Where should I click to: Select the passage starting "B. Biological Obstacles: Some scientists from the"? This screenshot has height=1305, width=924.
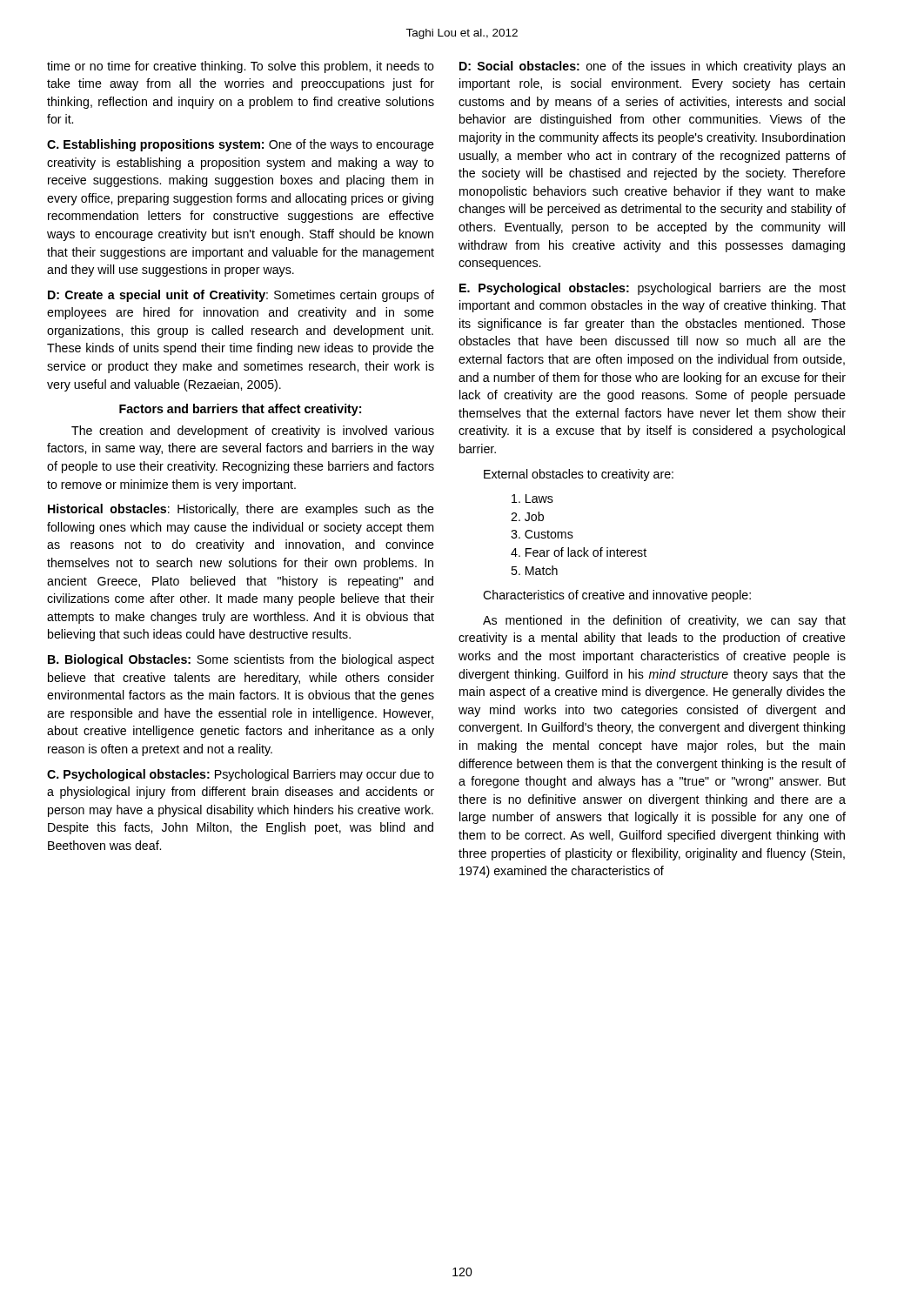tap(241, 704)
